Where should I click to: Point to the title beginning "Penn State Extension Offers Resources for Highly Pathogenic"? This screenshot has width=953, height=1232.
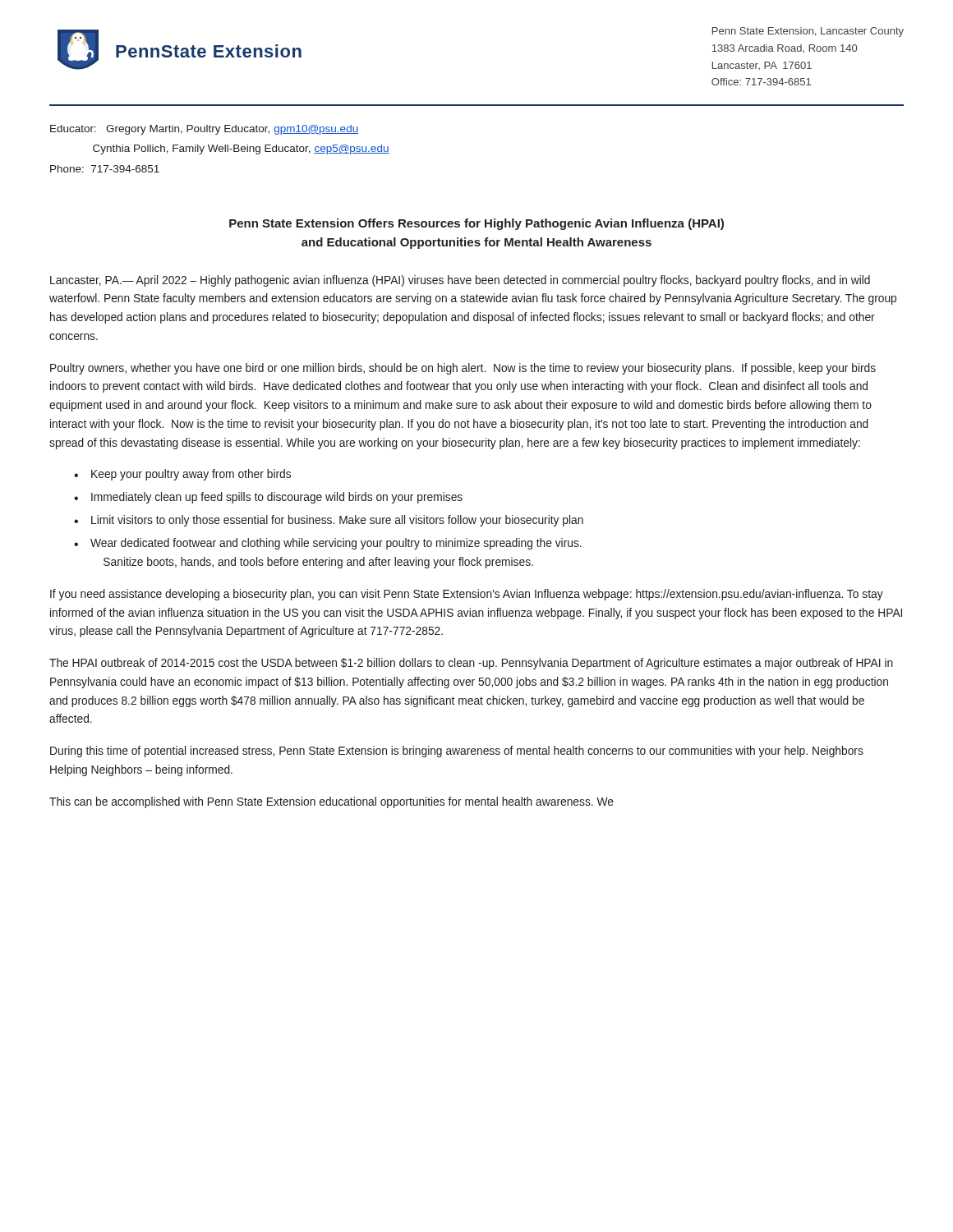(476, 233)
